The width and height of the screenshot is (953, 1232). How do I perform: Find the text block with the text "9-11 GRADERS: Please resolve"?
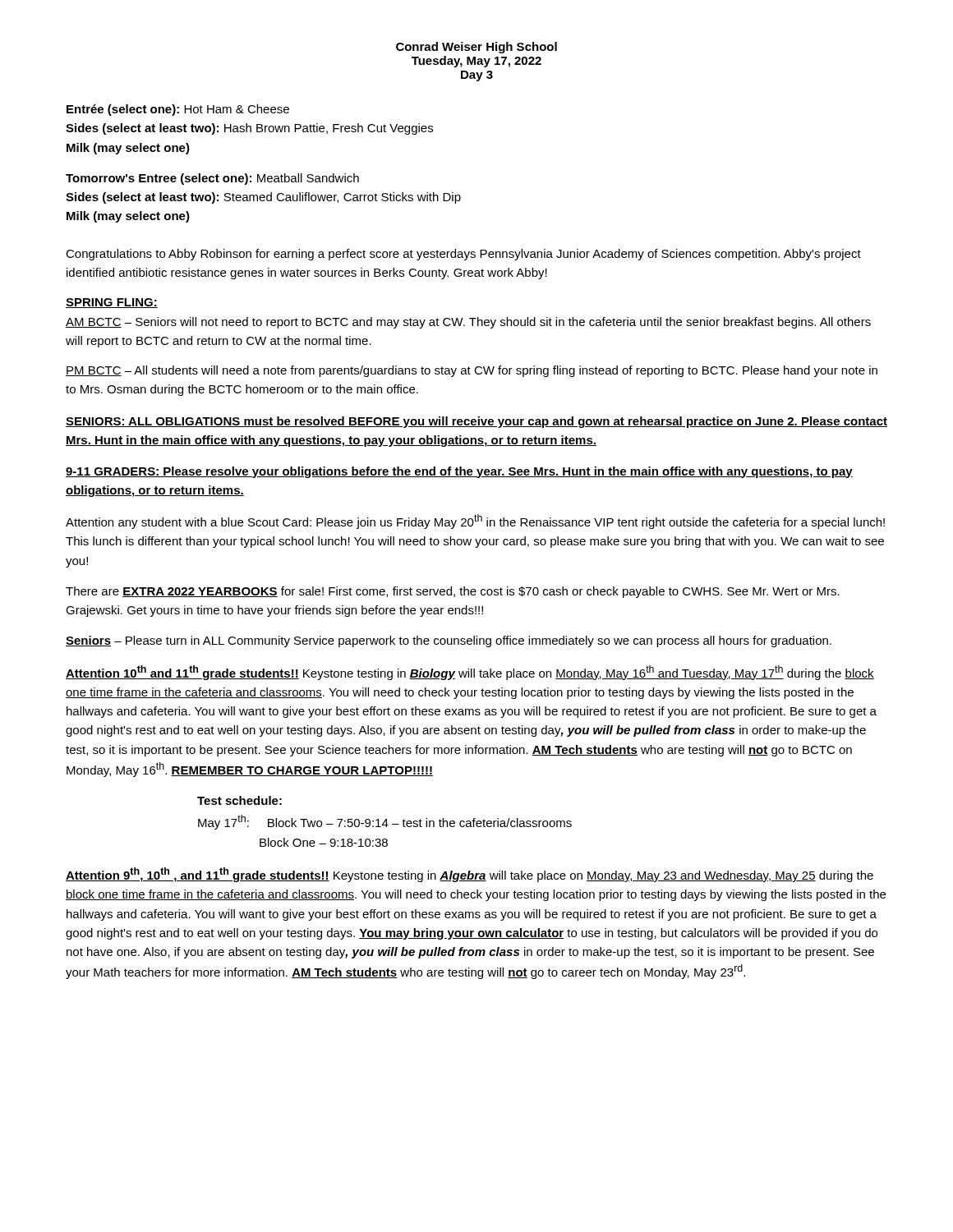(x=459, y=480)
